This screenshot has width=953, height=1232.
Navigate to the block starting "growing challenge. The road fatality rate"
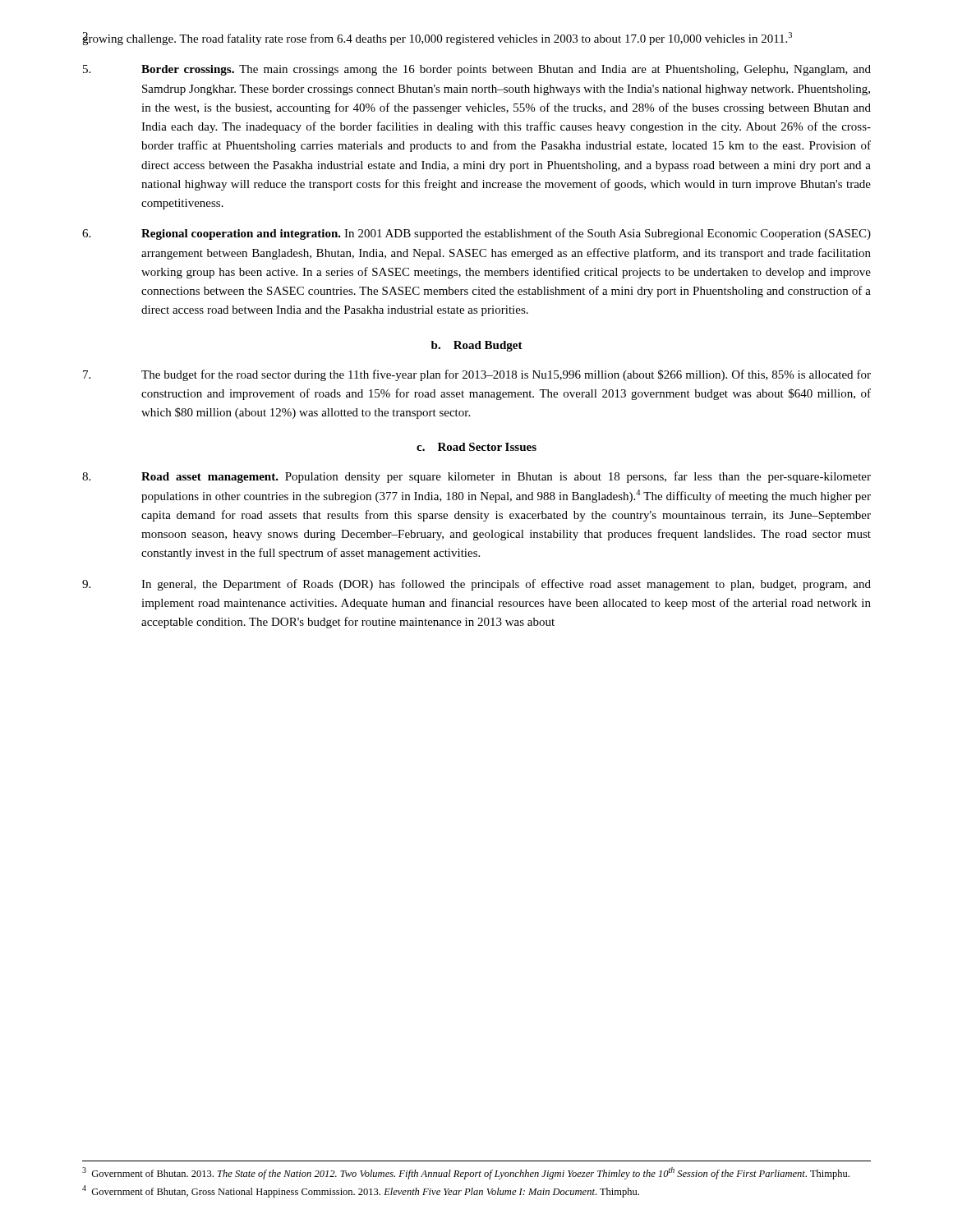click(x=437, y=38)
